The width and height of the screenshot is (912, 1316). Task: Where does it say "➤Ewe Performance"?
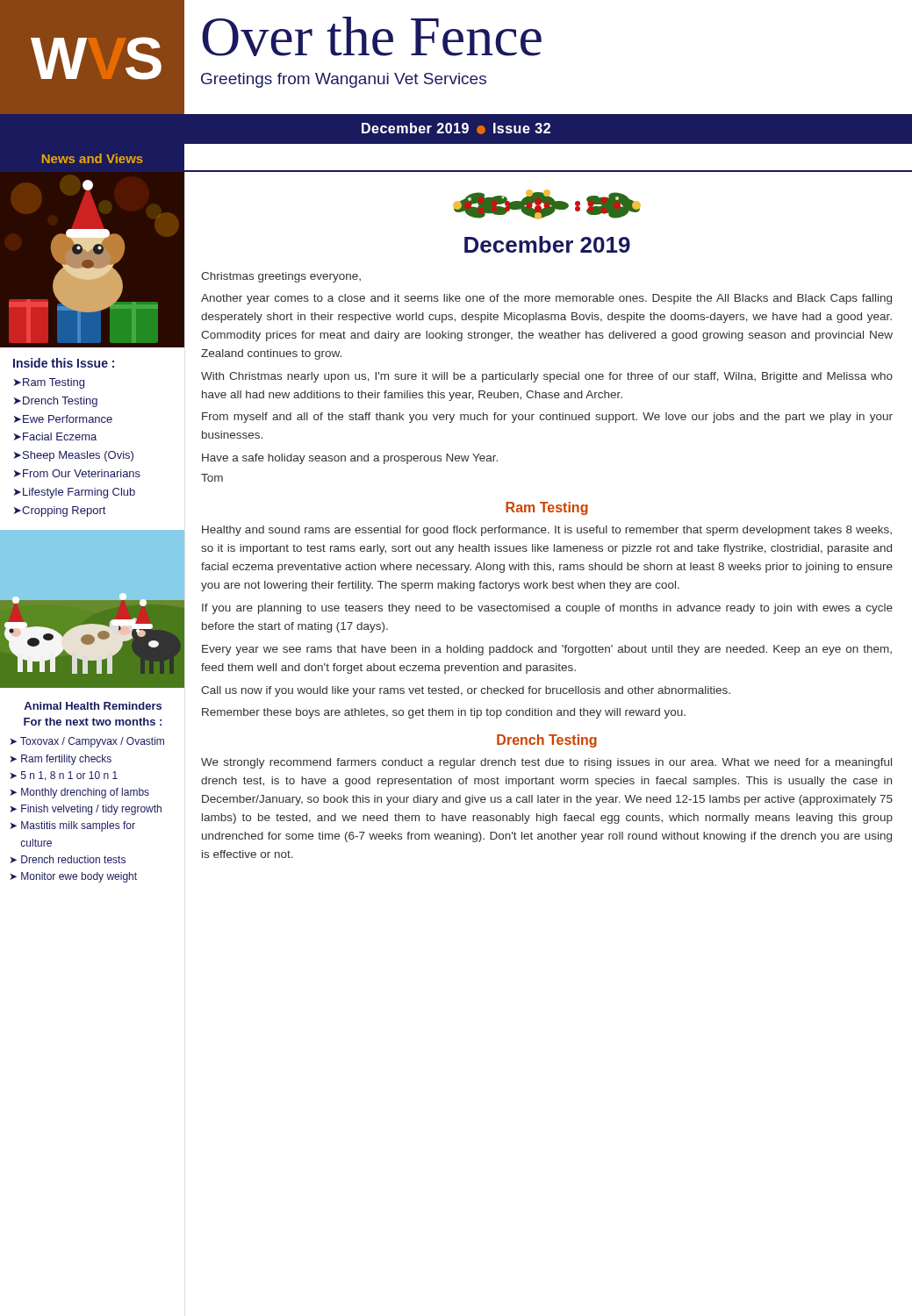point(62,419)
